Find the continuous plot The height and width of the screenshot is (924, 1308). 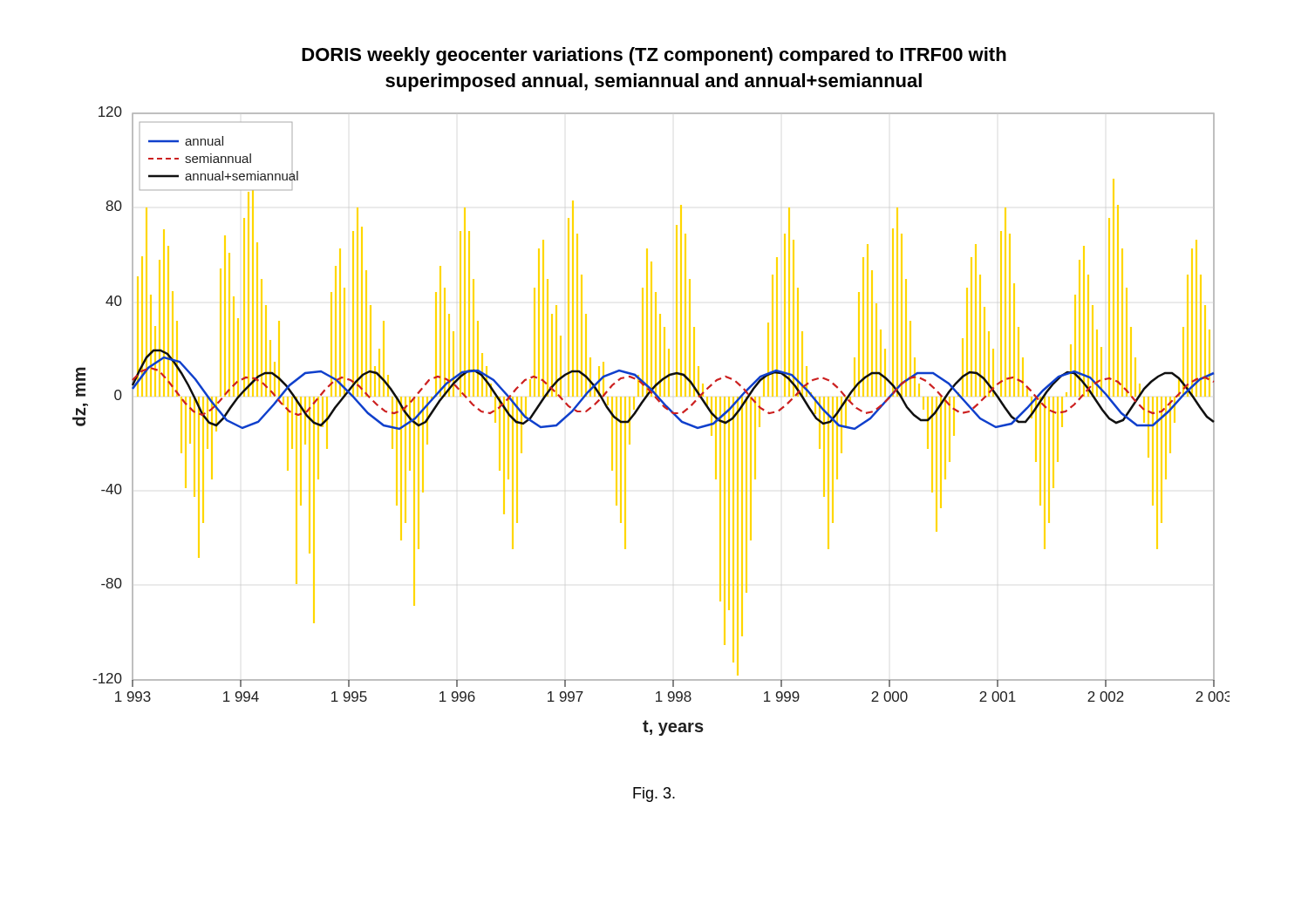650,436
